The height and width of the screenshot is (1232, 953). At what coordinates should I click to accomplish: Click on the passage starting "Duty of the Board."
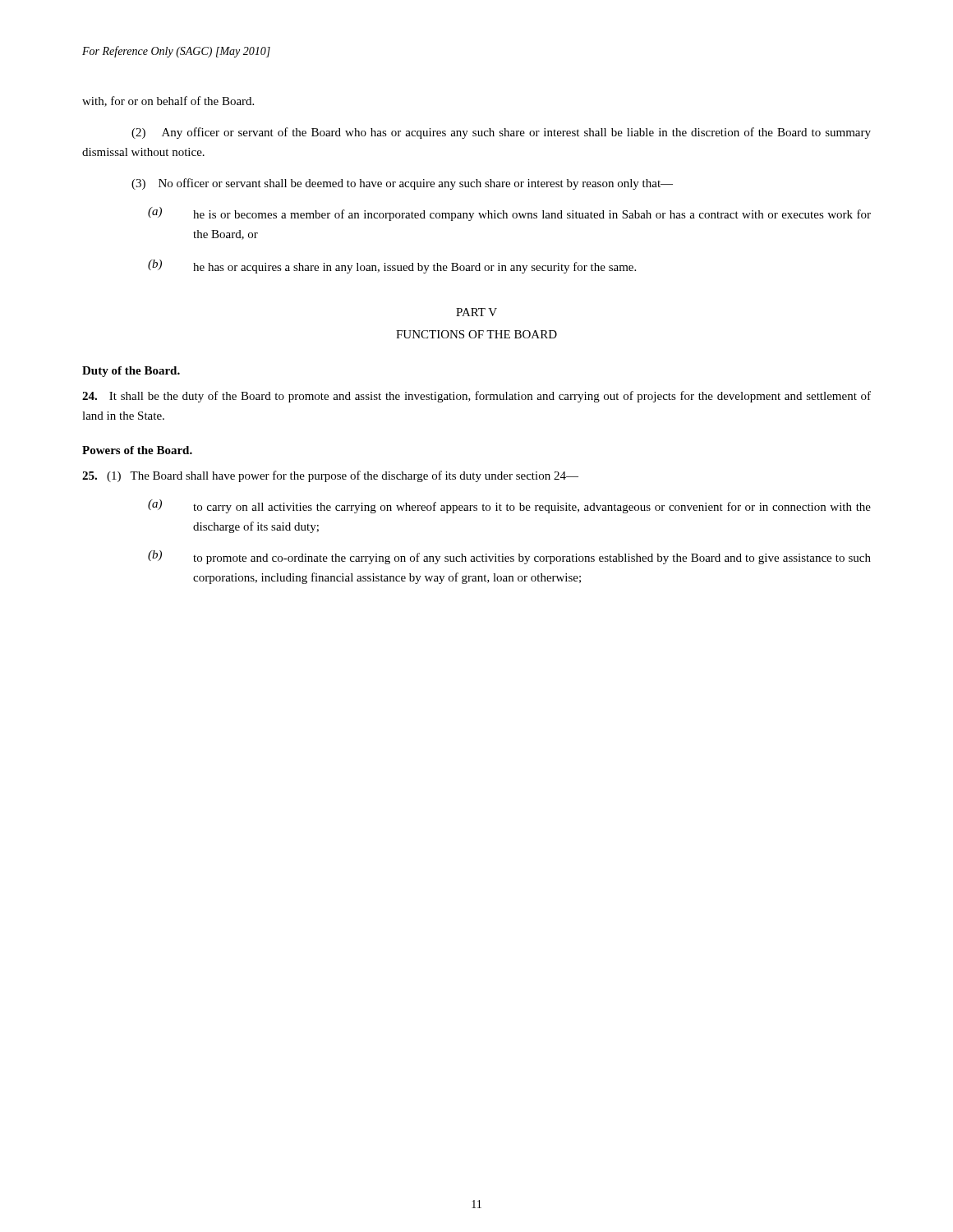point(131,370)
